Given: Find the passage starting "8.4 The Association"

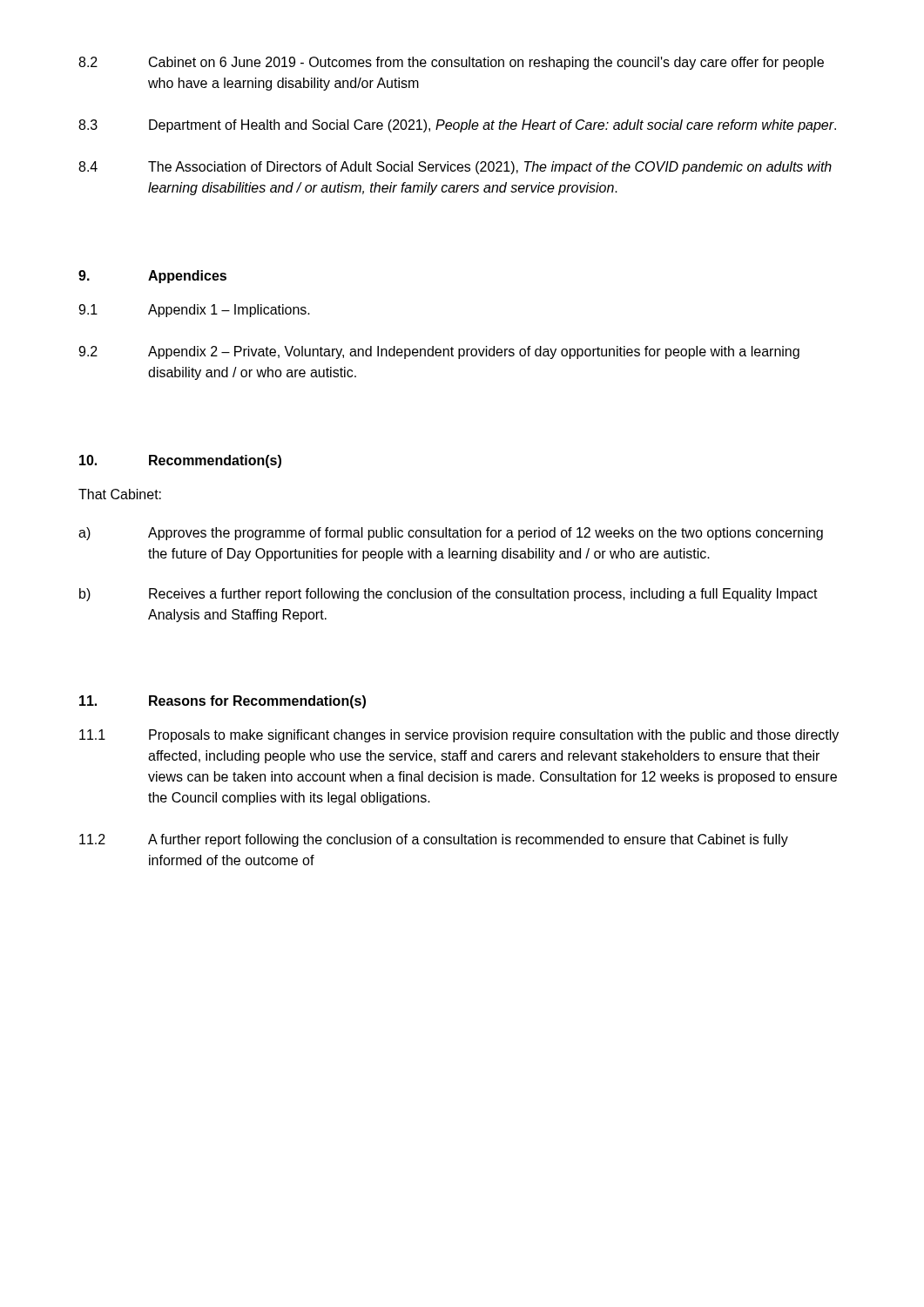Looking at the screenshot, I should pyautogui.click(x=462, y=178).
